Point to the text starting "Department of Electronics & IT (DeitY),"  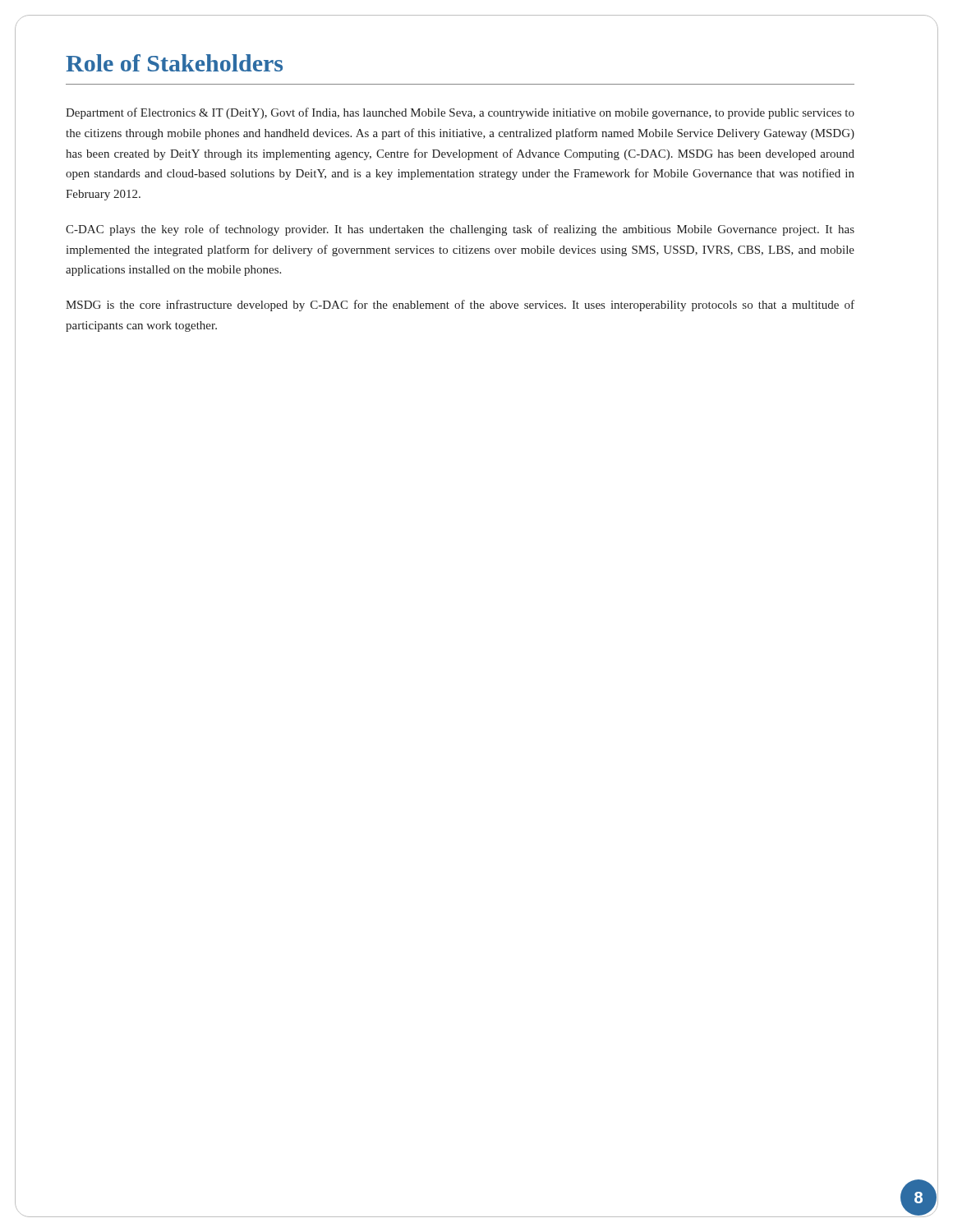460,153
